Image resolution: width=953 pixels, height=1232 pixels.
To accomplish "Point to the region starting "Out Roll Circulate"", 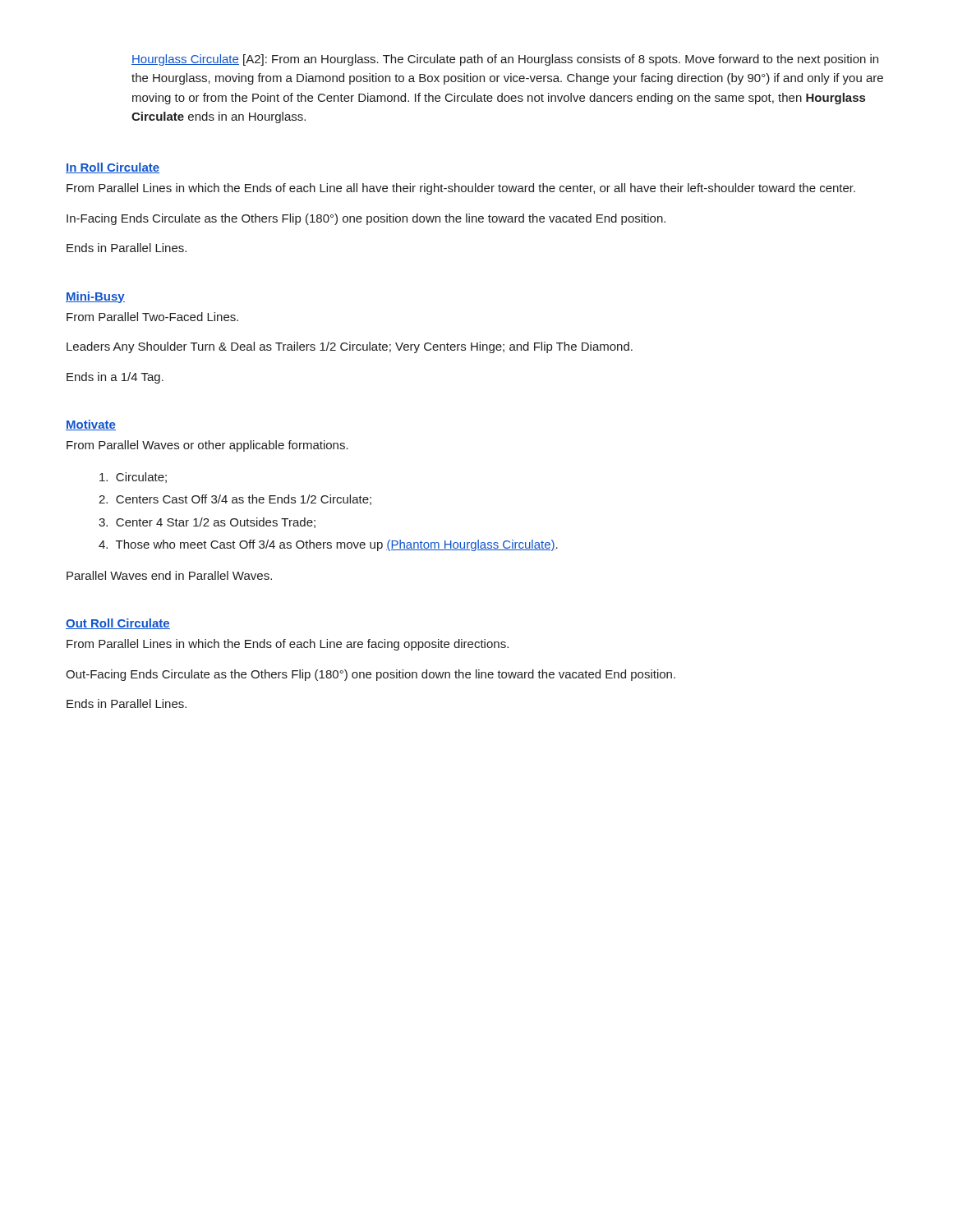I will click(118, 623).
